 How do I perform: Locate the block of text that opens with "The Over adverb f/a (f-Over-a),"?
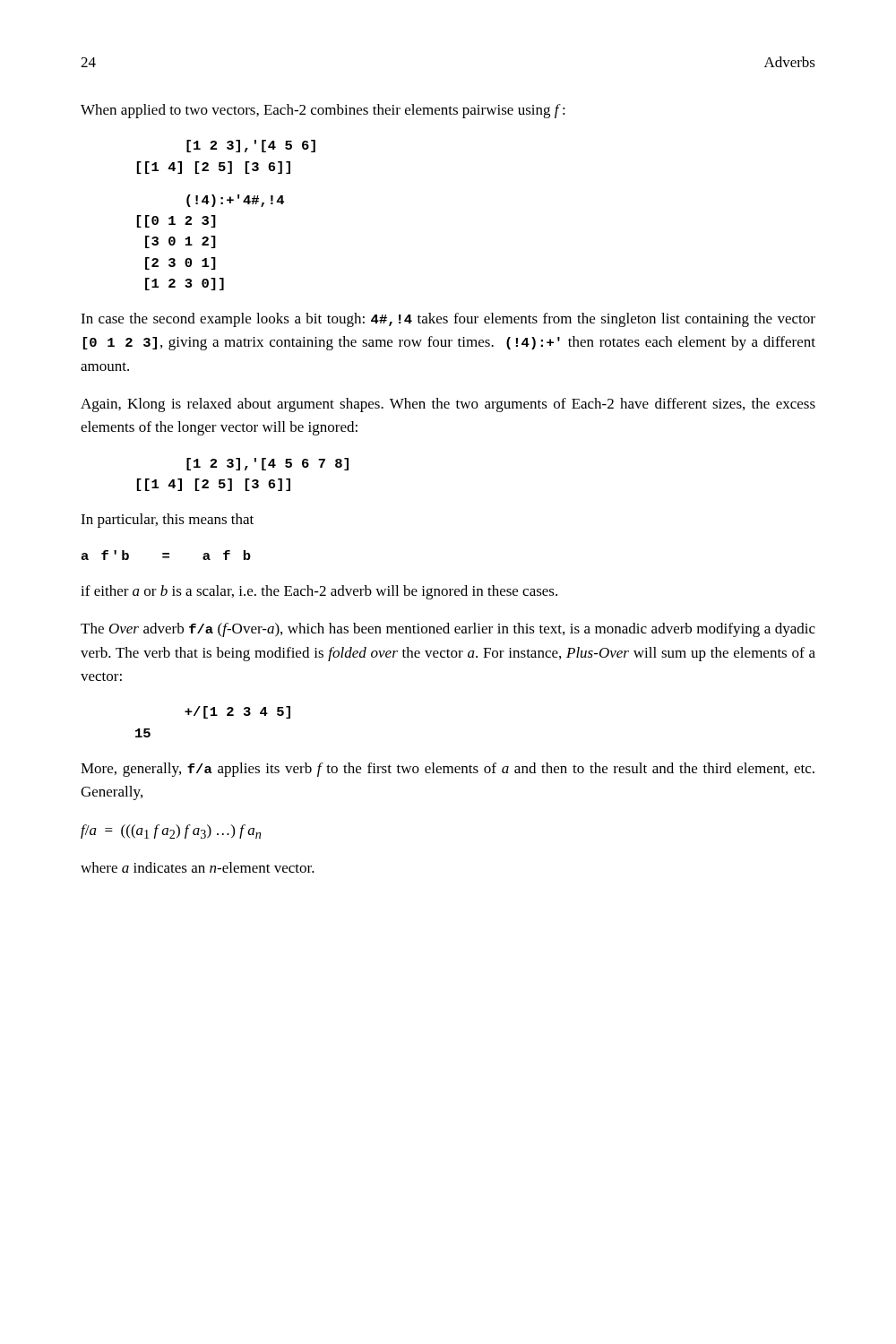tap(448, 652)
